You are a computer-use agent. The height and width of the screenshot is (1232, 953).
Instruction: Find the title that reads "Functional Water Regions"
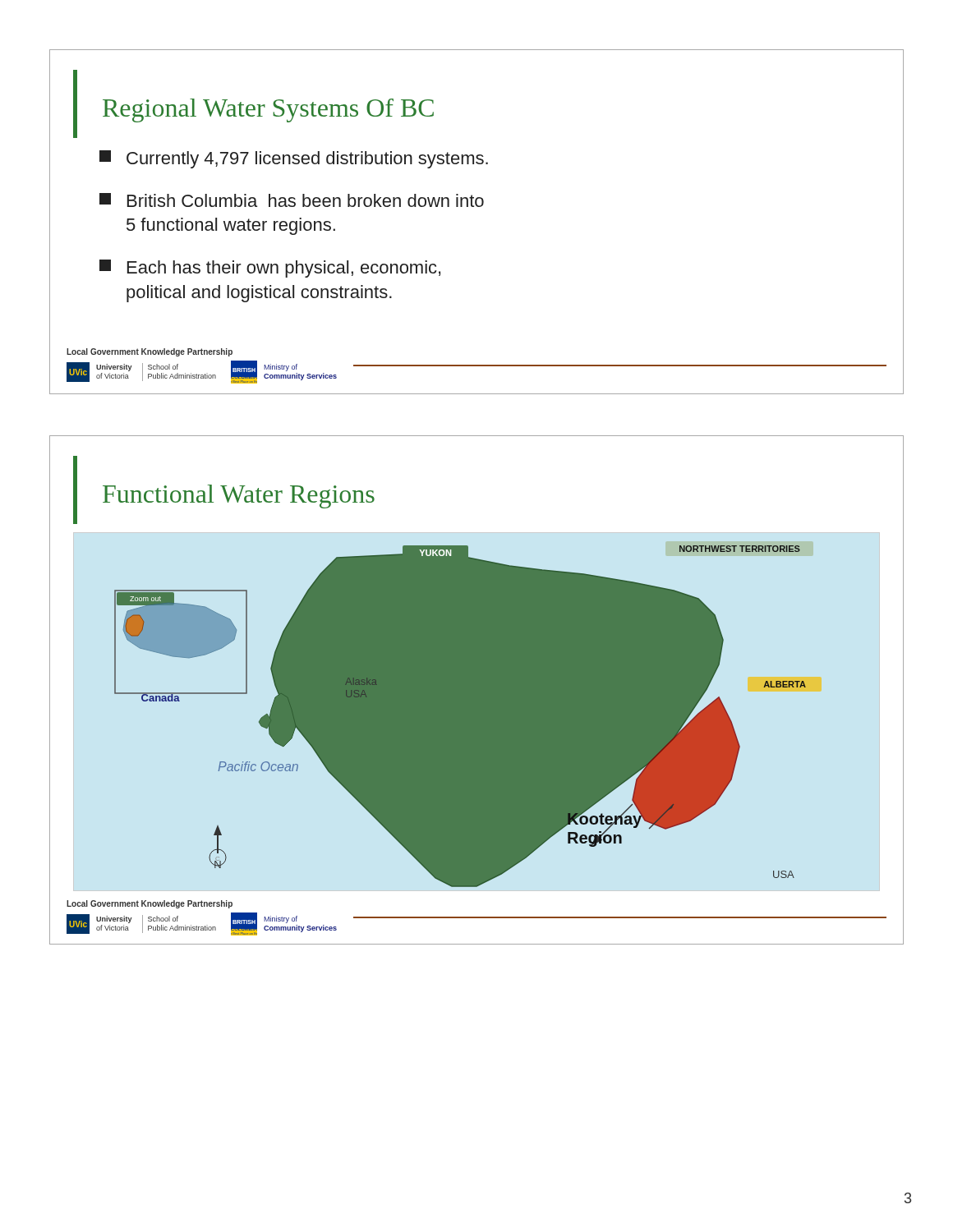(x=224, y=490)
